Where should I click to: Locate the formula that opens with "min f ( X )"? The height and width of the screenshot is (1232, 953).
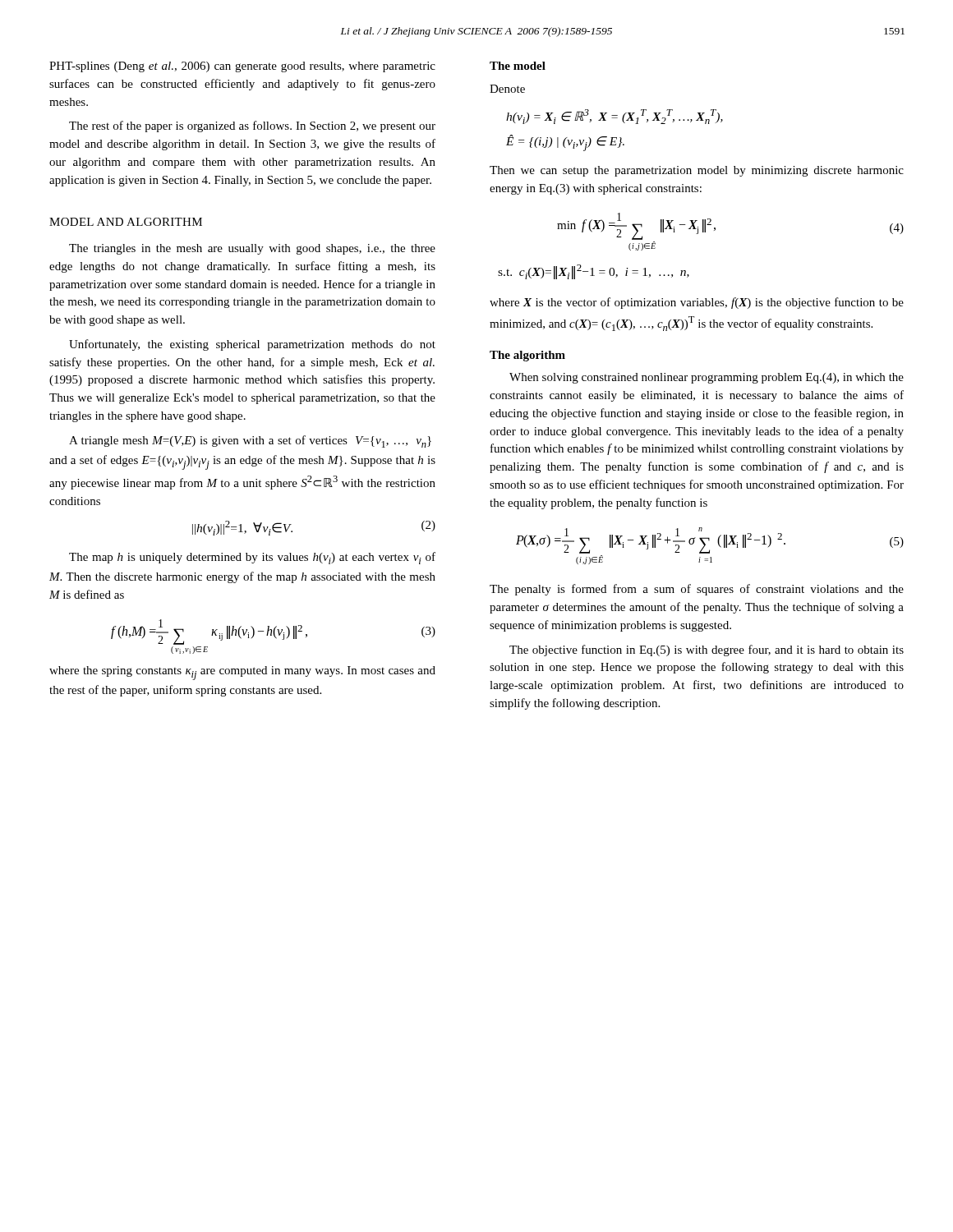(x=726, y=230)
